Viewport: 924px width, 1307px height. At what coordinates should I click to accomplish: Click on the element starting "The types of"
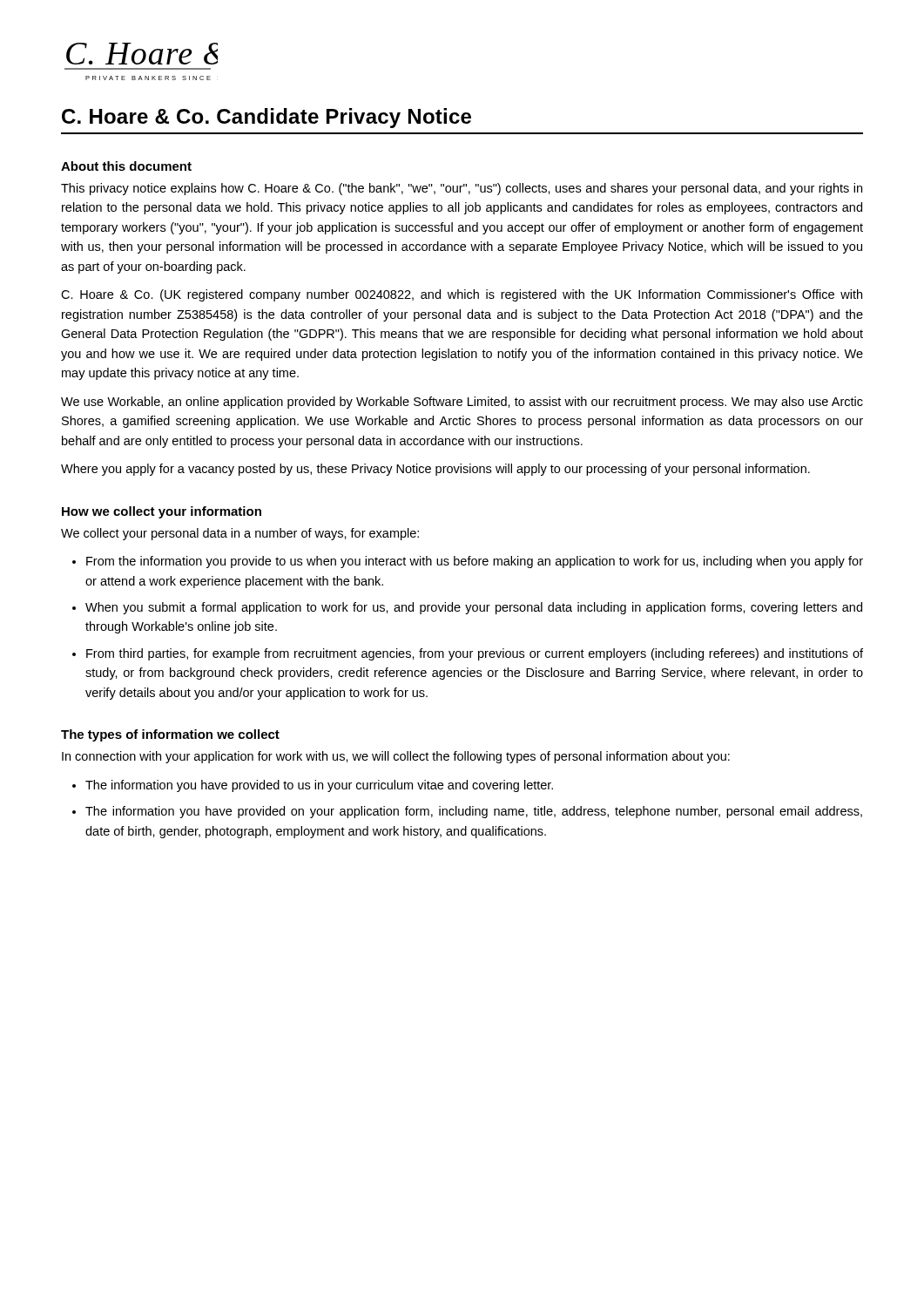[x=170, y=734]
